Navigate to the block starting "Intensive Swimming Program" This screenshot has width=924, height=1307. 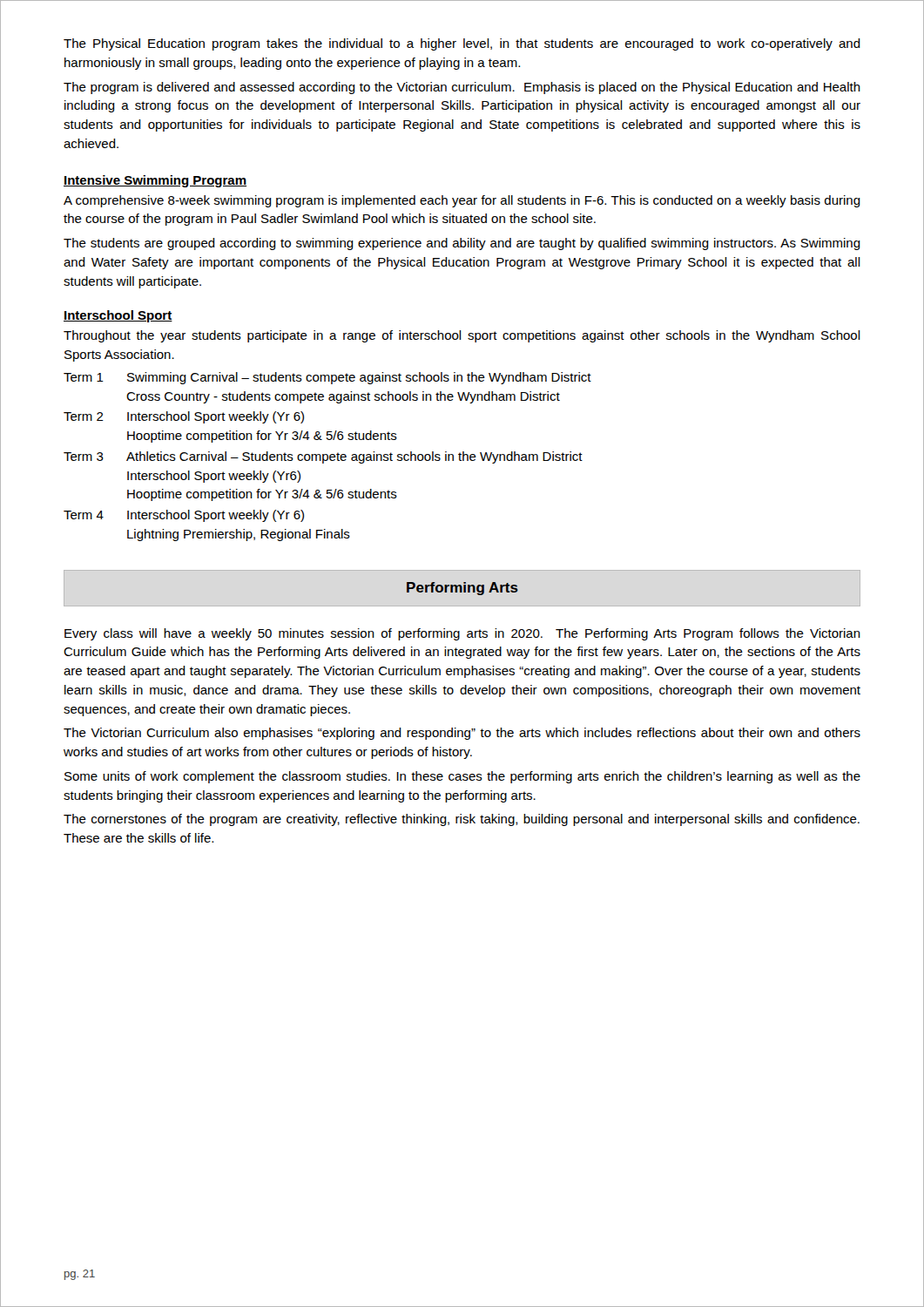tap(155, 180)
